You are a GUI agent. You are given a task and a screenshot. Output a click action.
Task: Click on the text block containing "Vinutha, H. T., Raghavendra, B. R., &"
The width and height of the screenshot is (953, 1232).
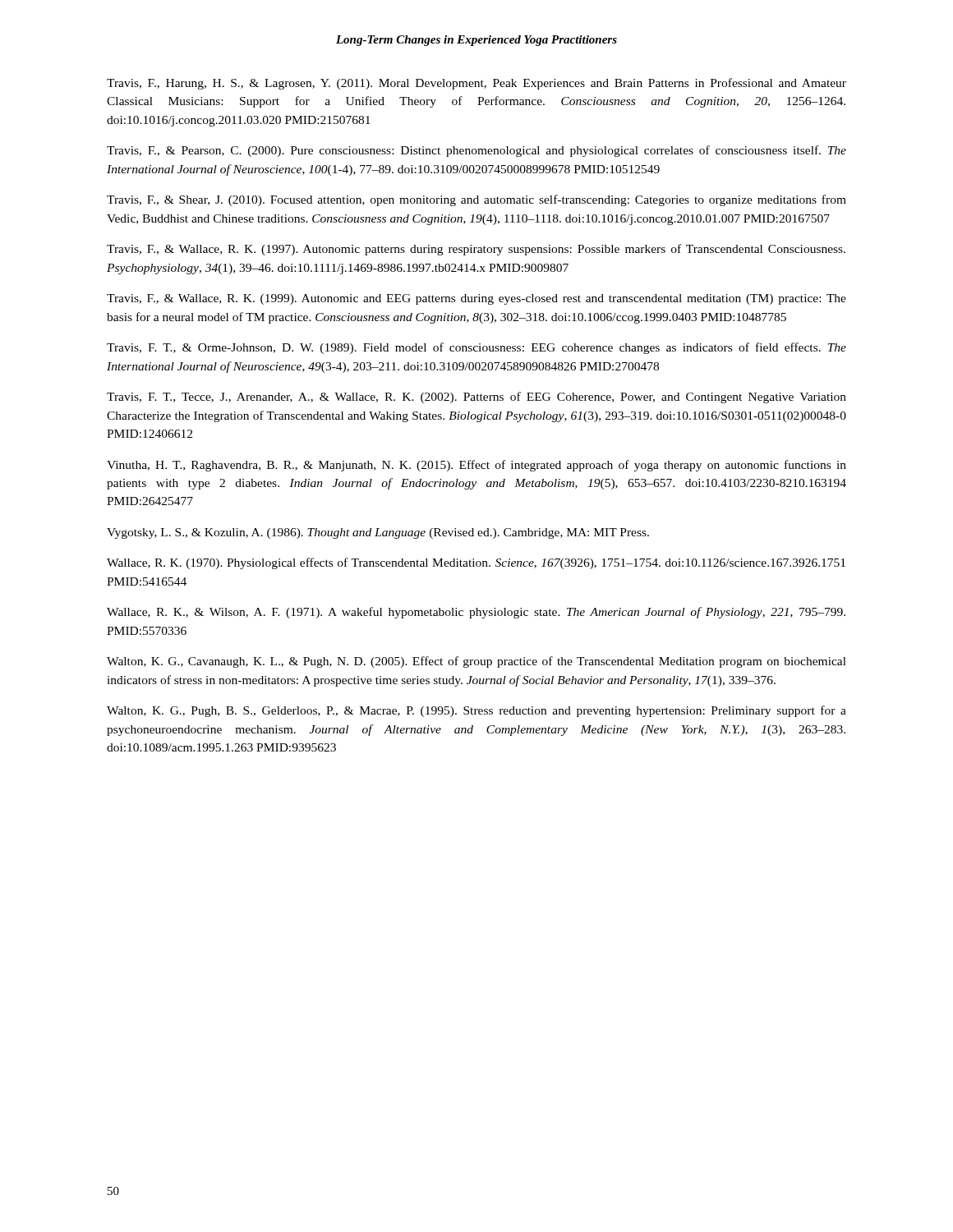tap(476, 483)
